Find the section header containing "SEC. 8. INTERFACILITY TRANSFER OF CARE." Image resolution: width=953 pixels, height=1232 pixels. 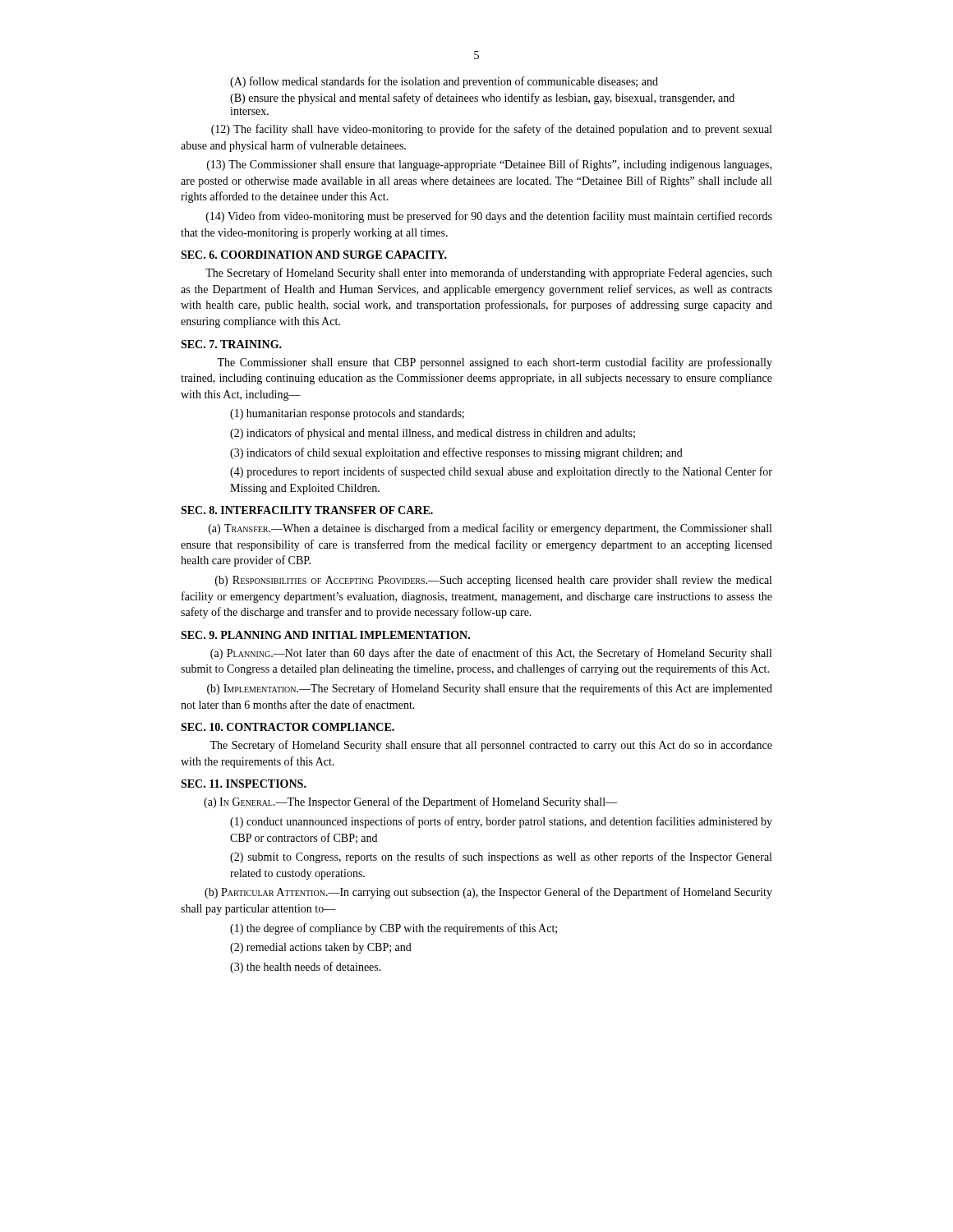[x=307, y=511]
